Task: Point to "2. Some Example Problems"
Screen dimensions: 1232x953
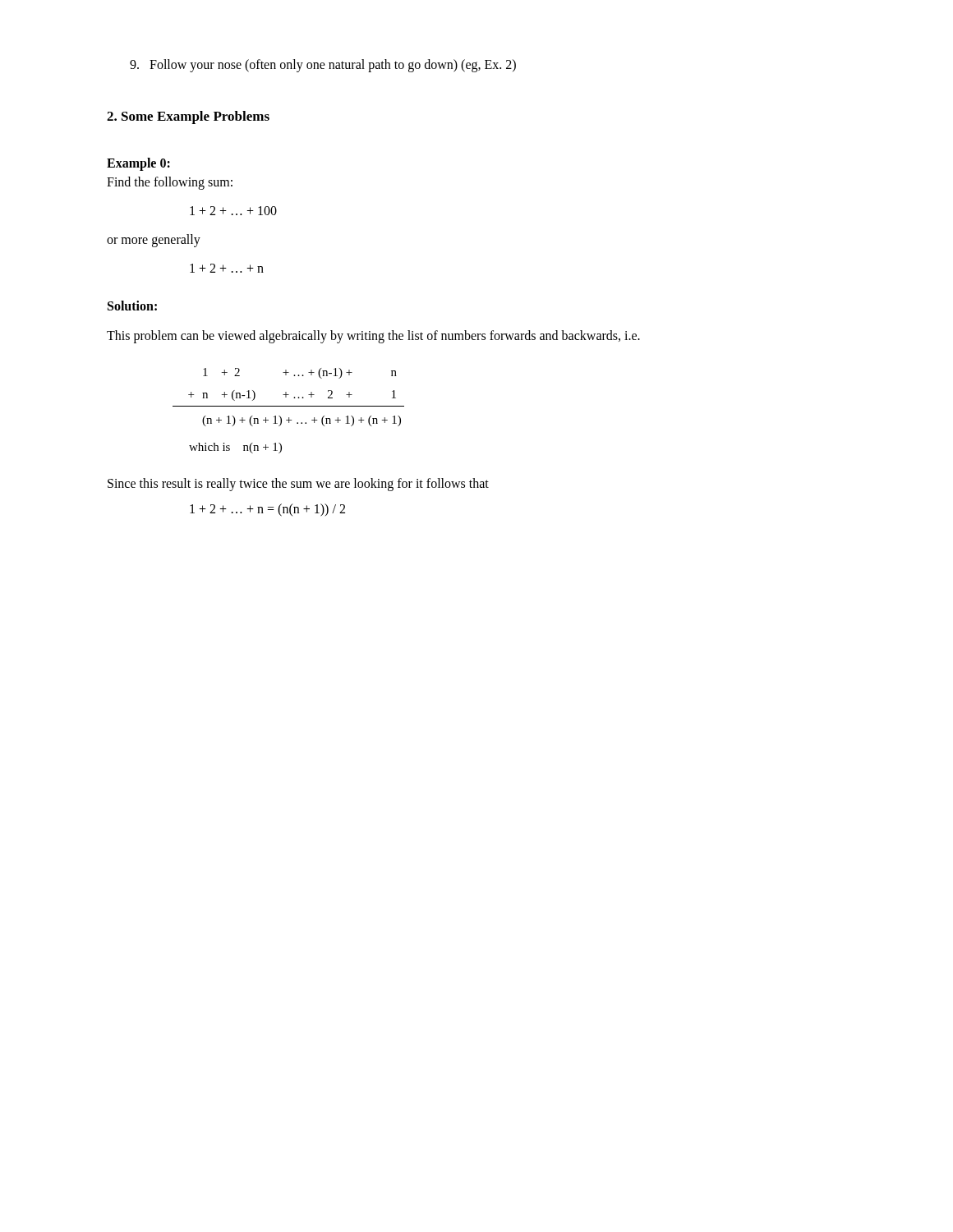Action: point(188,116)
